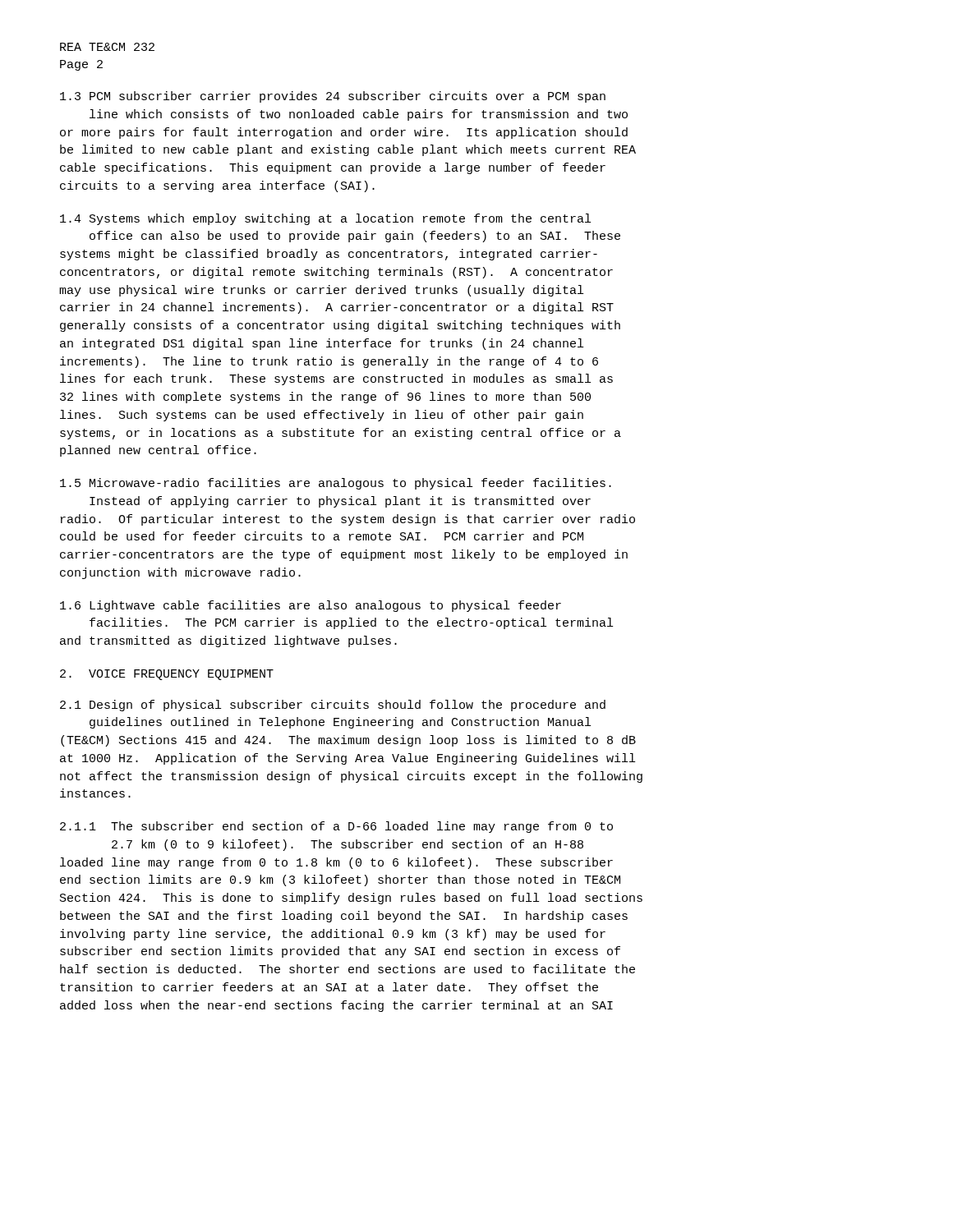Point to the block beginning "1 Design of physical subscriber circuits should"

351,750
